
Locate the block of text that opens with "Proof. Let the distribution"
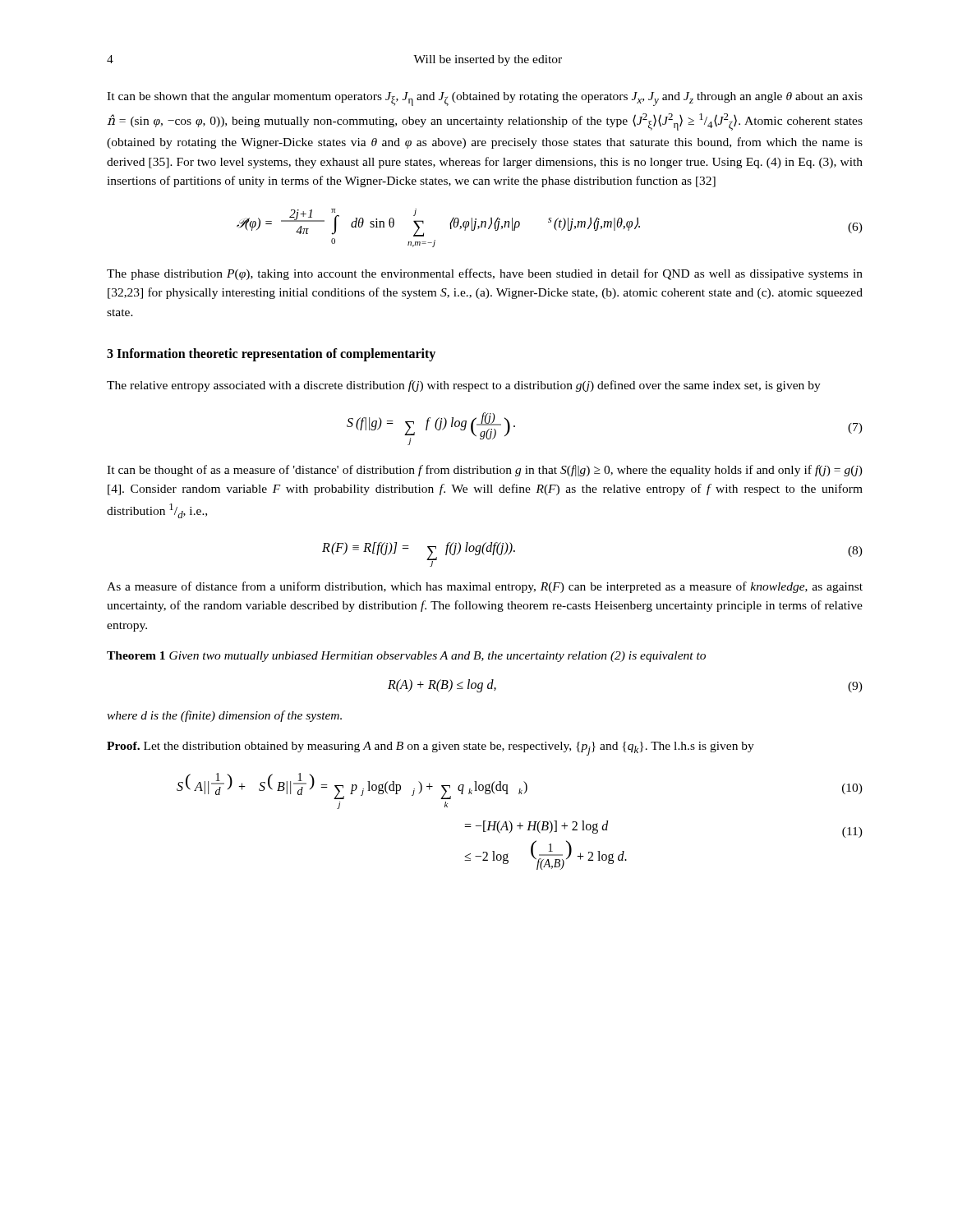430,747
